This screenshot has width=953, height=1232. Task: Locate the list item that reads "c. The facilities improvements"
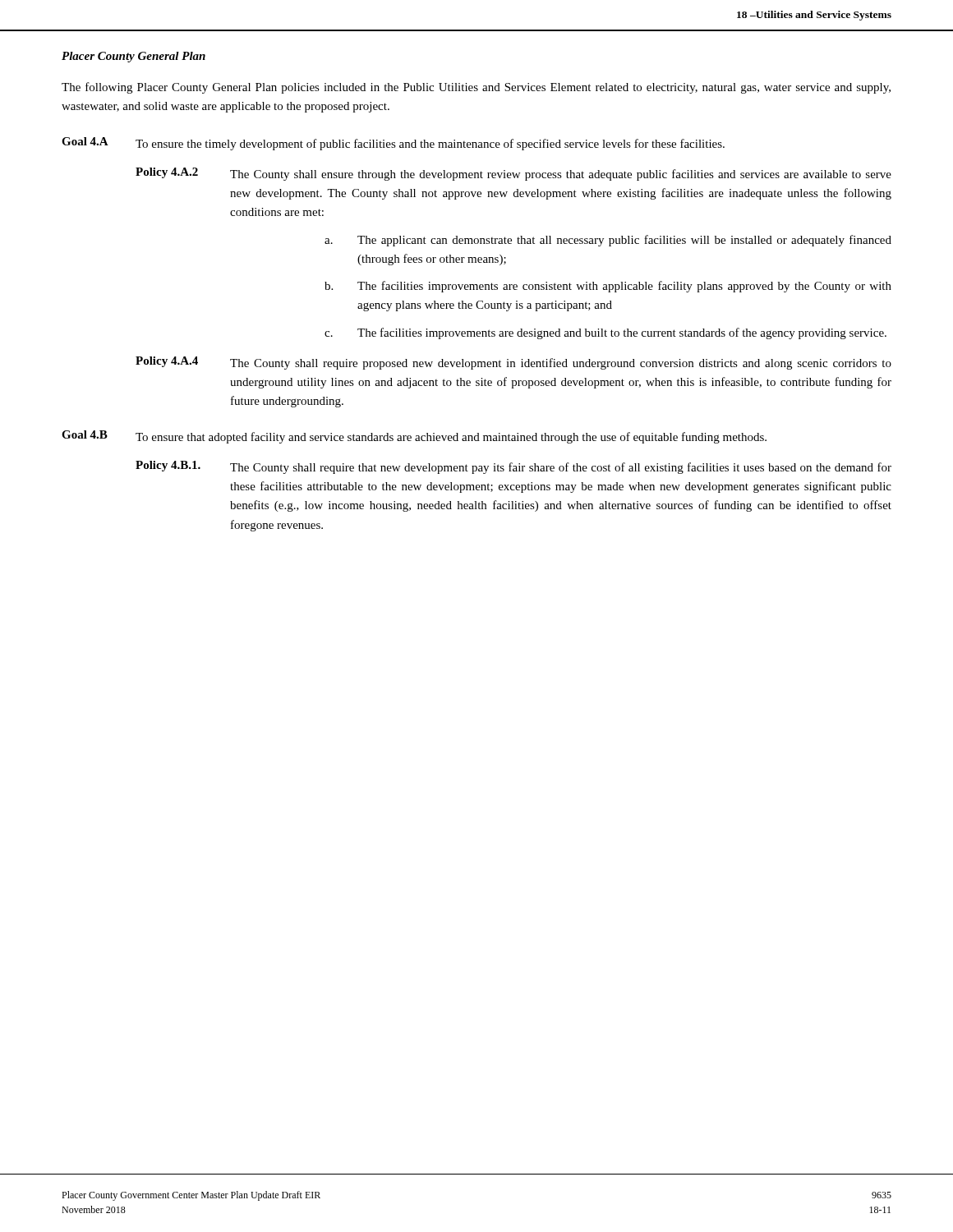(x=608, y=333)
